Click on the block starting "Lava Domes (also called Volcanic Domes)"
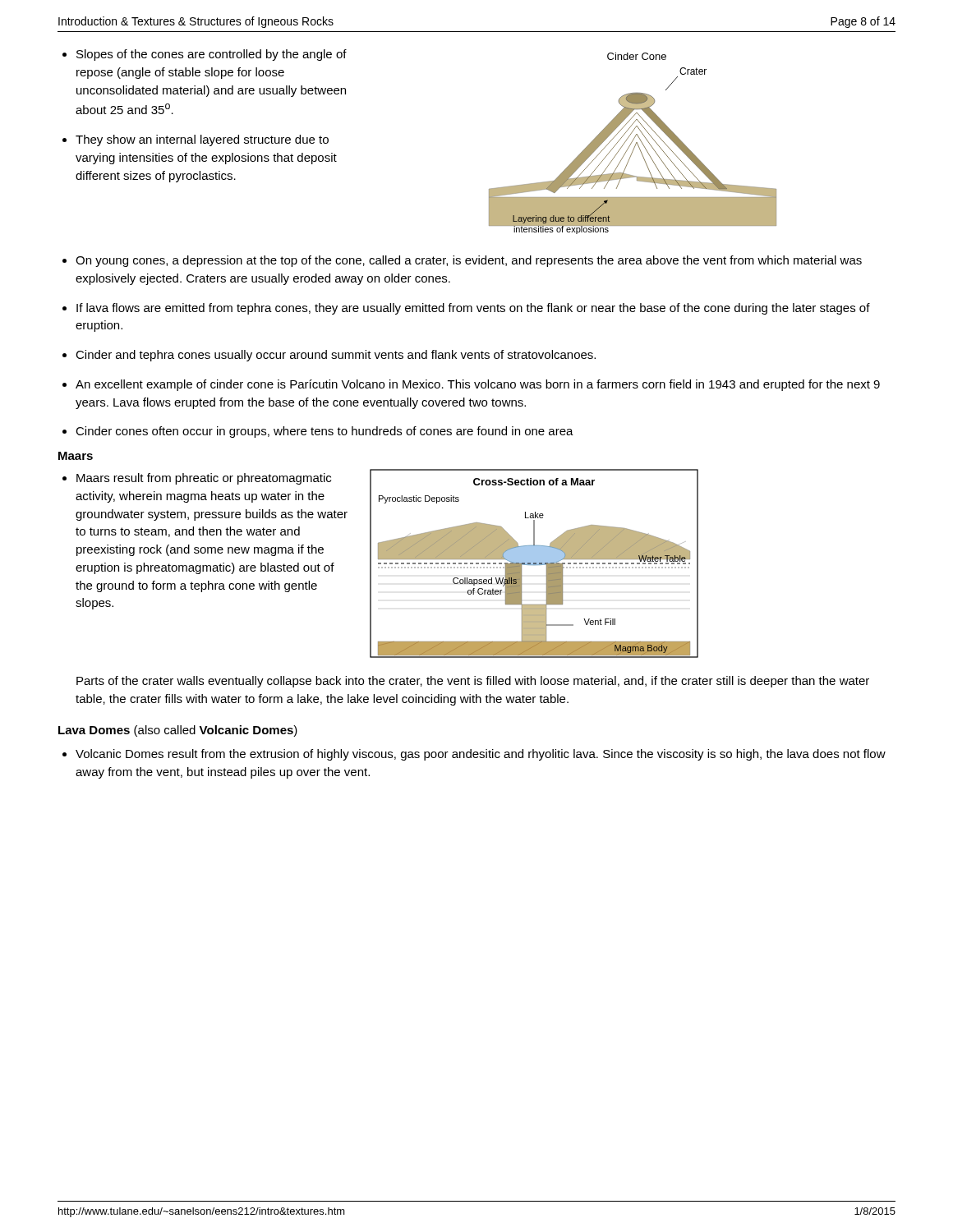This screenshot has width=953, height=1232. (x=178, y=729)
